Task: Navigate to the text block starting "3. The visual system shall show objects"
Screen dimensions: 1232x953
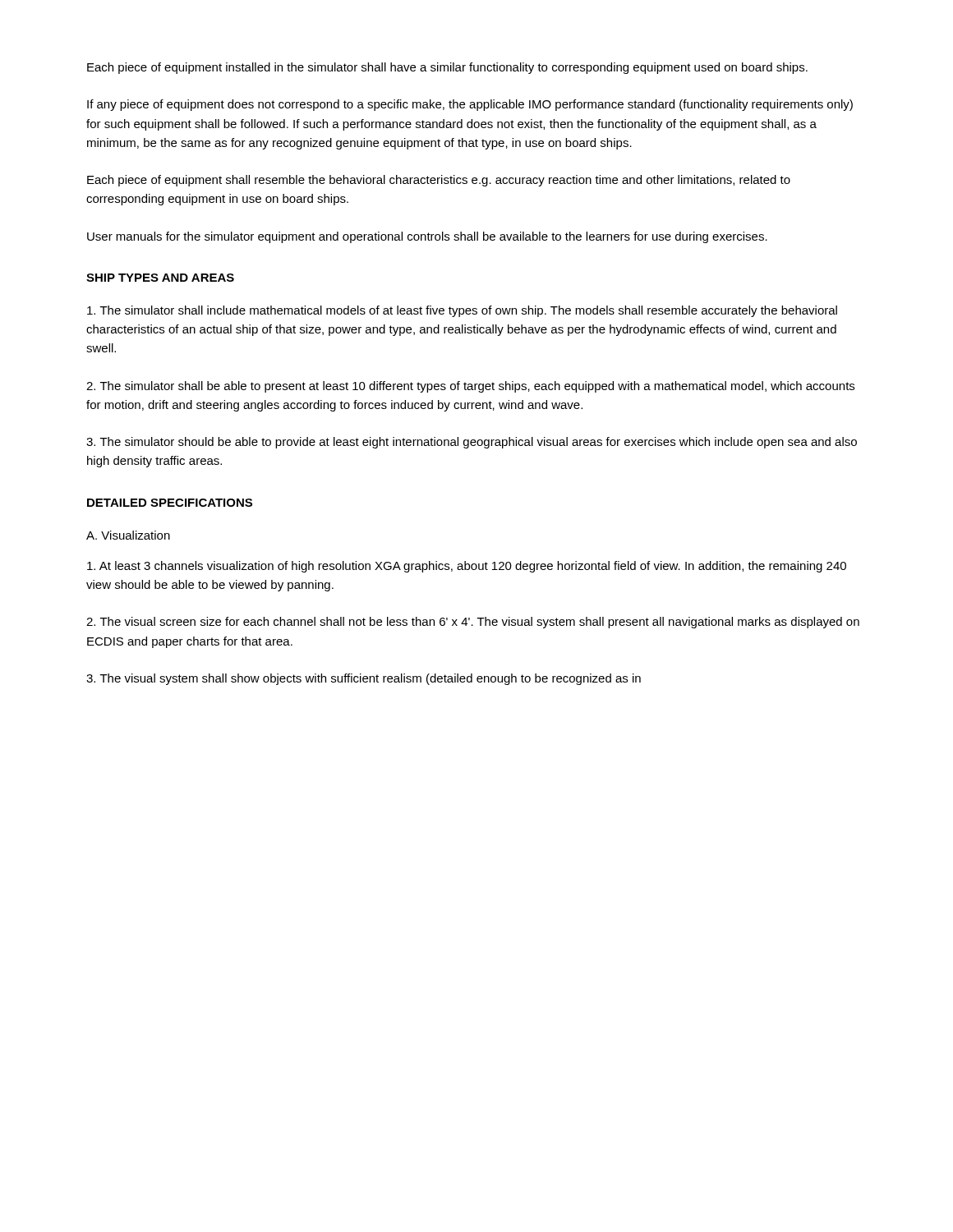Action: tap(364, 678)
